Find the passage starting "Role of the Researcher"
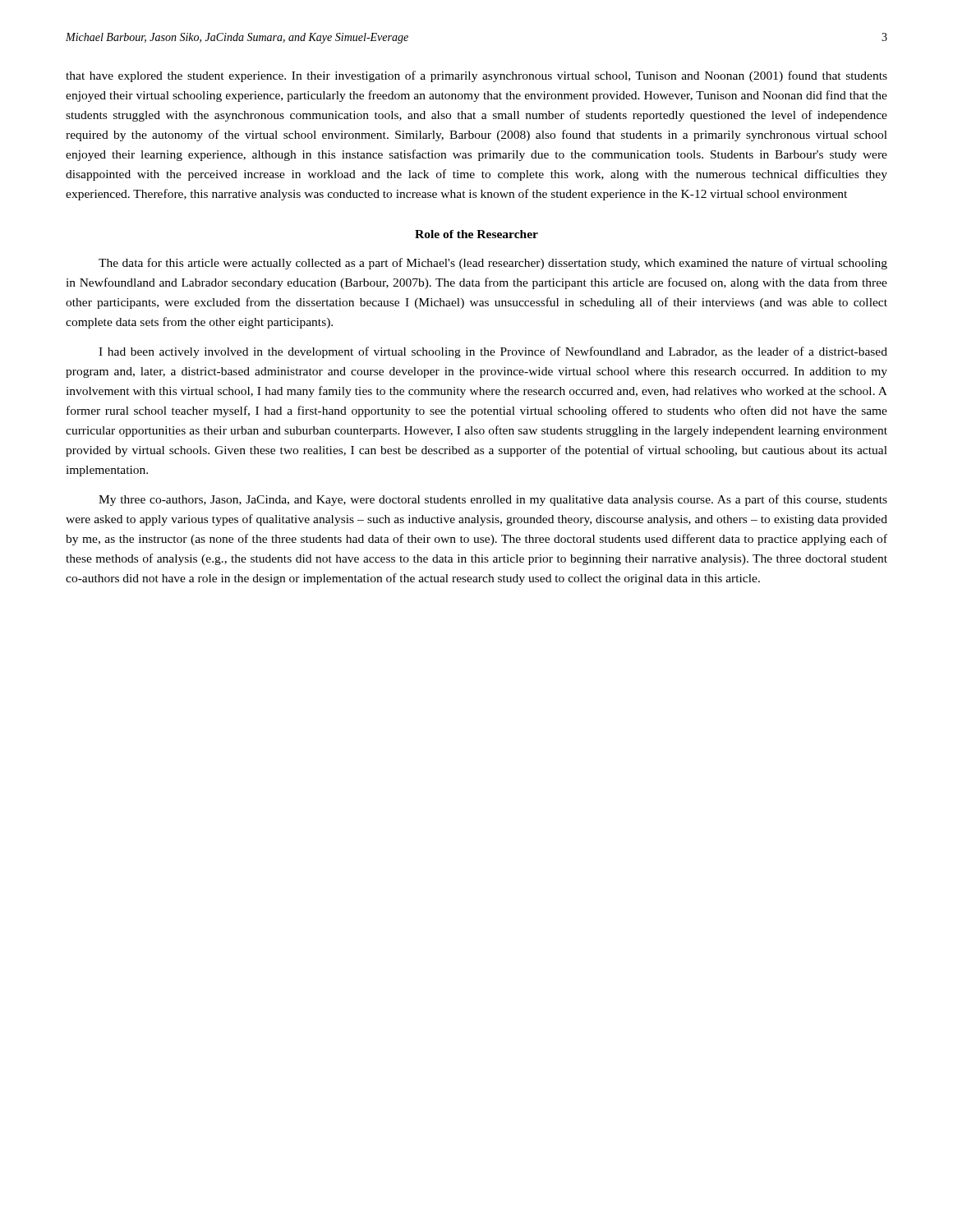The width and height of the screenshot is (953, 1232). click(476, 234)
